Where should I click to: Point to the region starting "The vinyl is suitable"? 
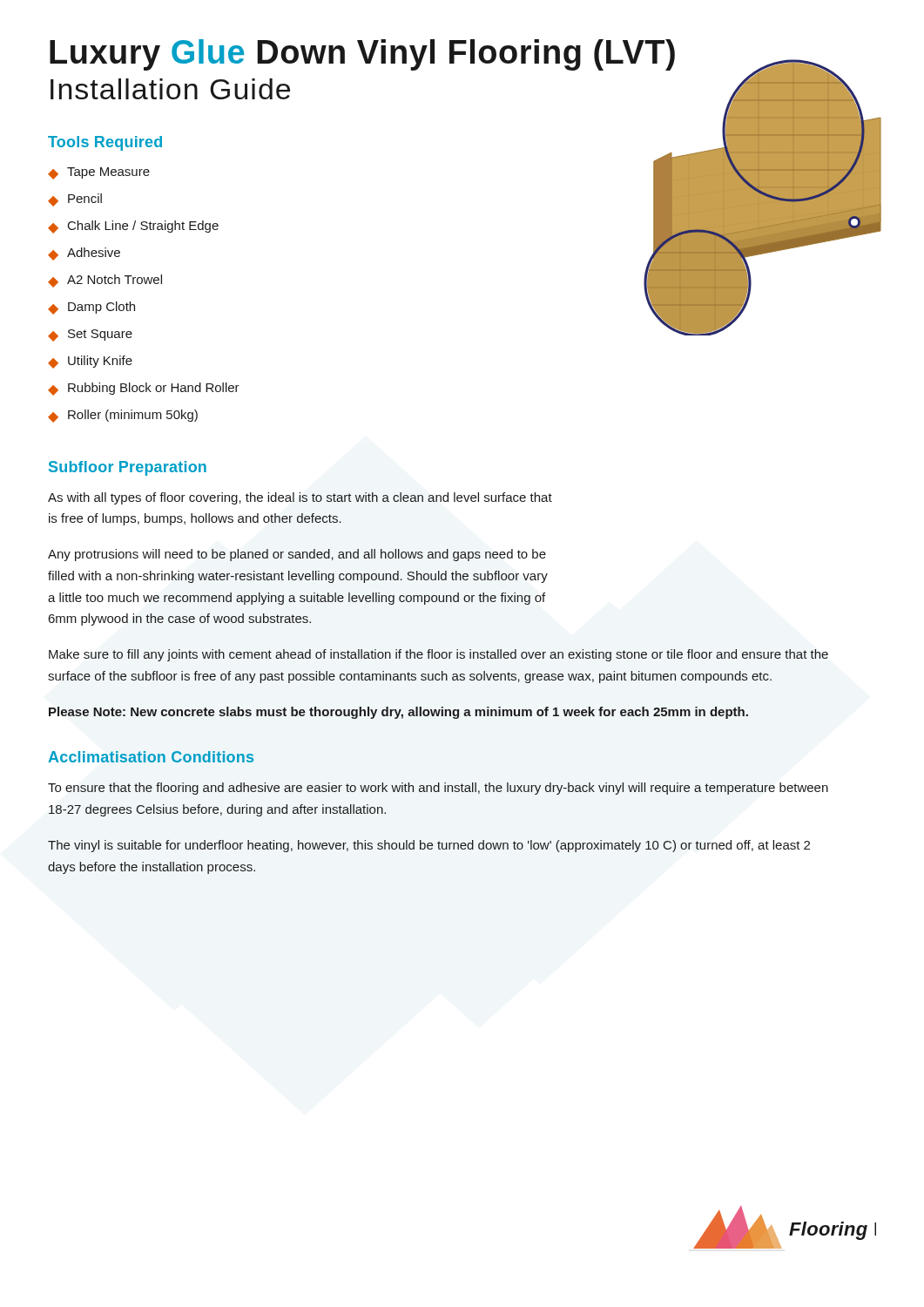429,855
